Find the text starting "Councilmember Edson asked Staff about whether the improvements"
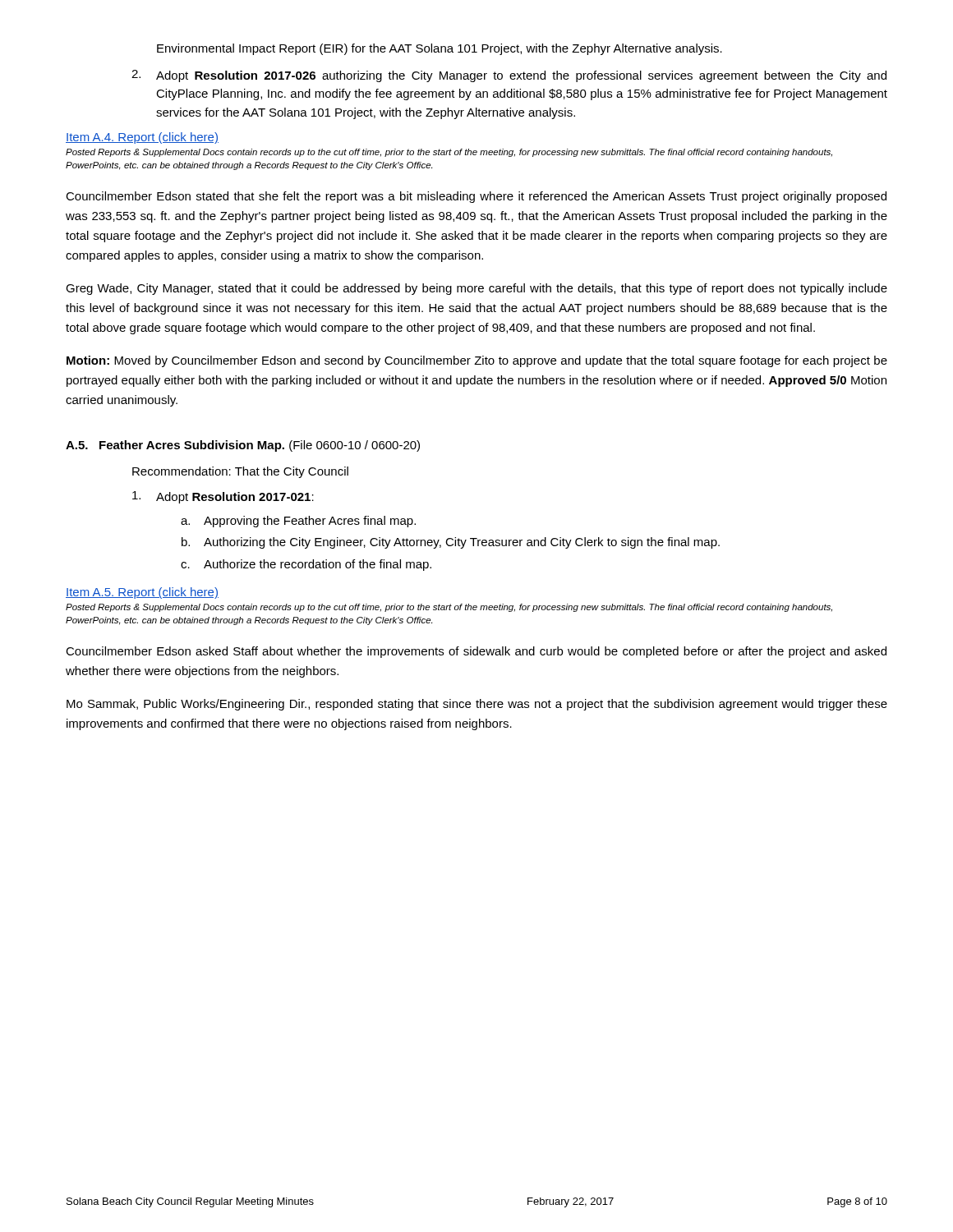Viewport: 953px width, 1232px height. 476,661
